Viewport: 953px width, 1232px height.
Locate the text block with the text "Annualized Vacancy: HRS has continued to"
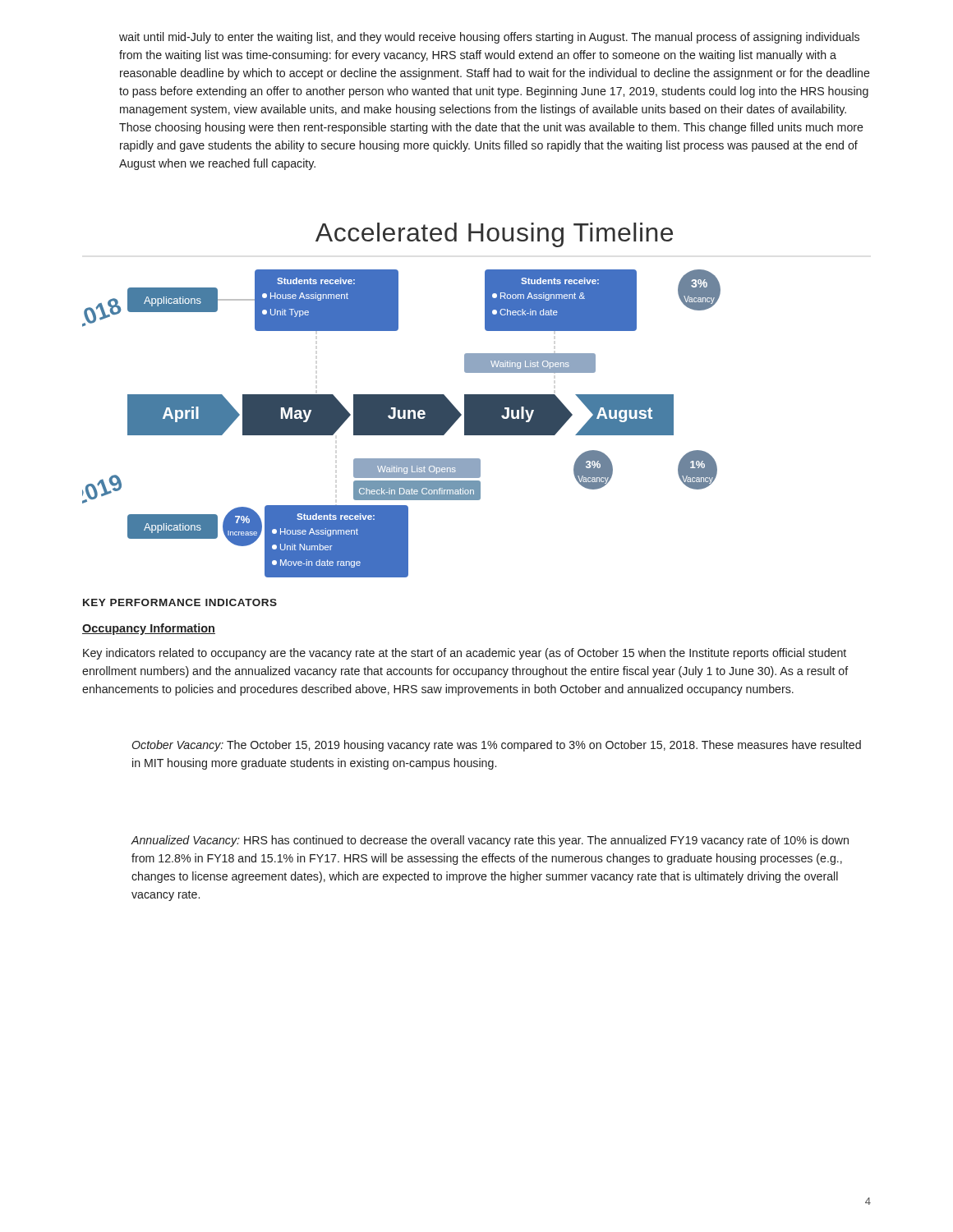(490, 867)
